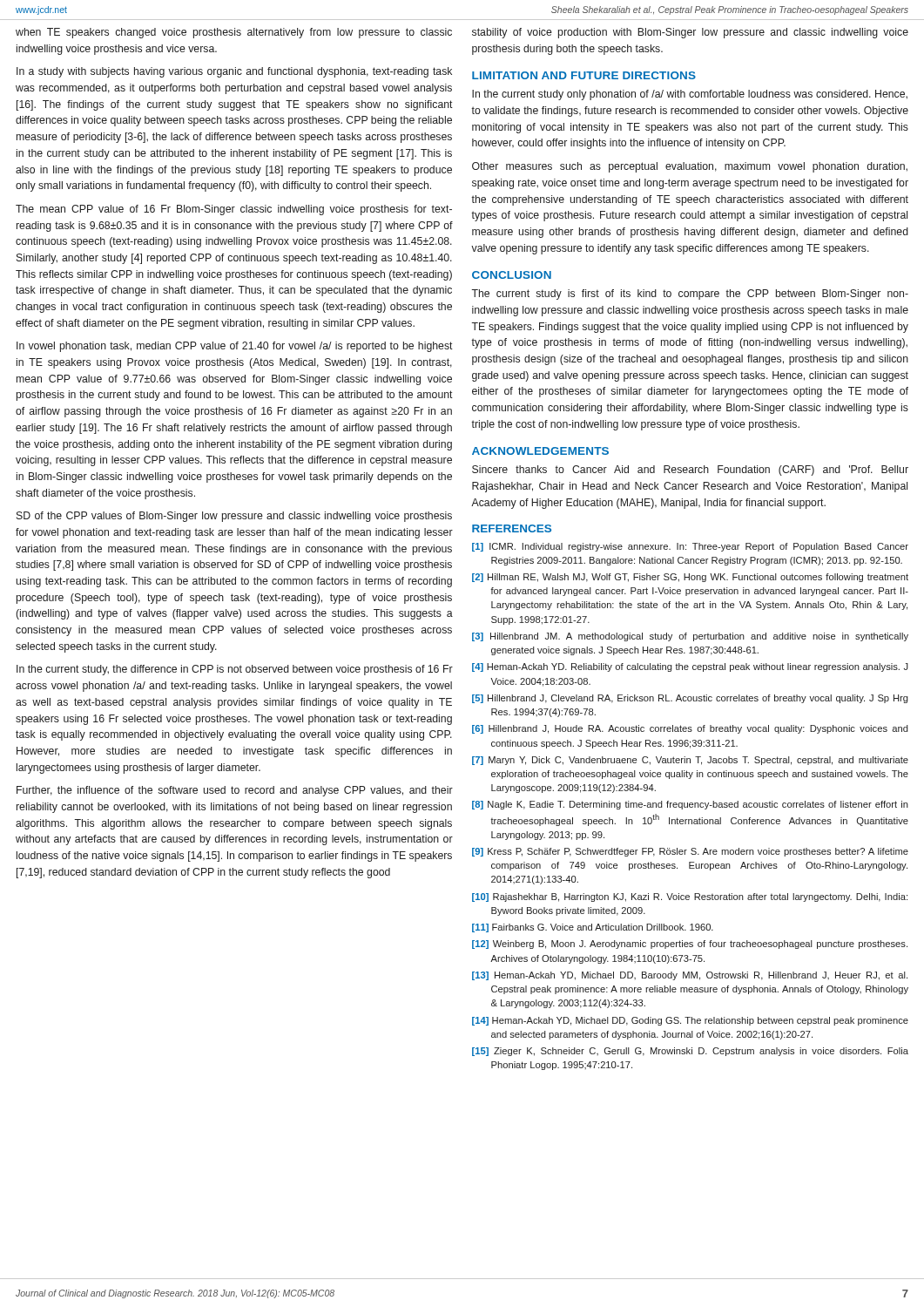Where is the passage that starts "[8] Nagle K, Eadie T. Determining time-and frequency-based"?
This screenshot has height=1307, width=924.
690,820
